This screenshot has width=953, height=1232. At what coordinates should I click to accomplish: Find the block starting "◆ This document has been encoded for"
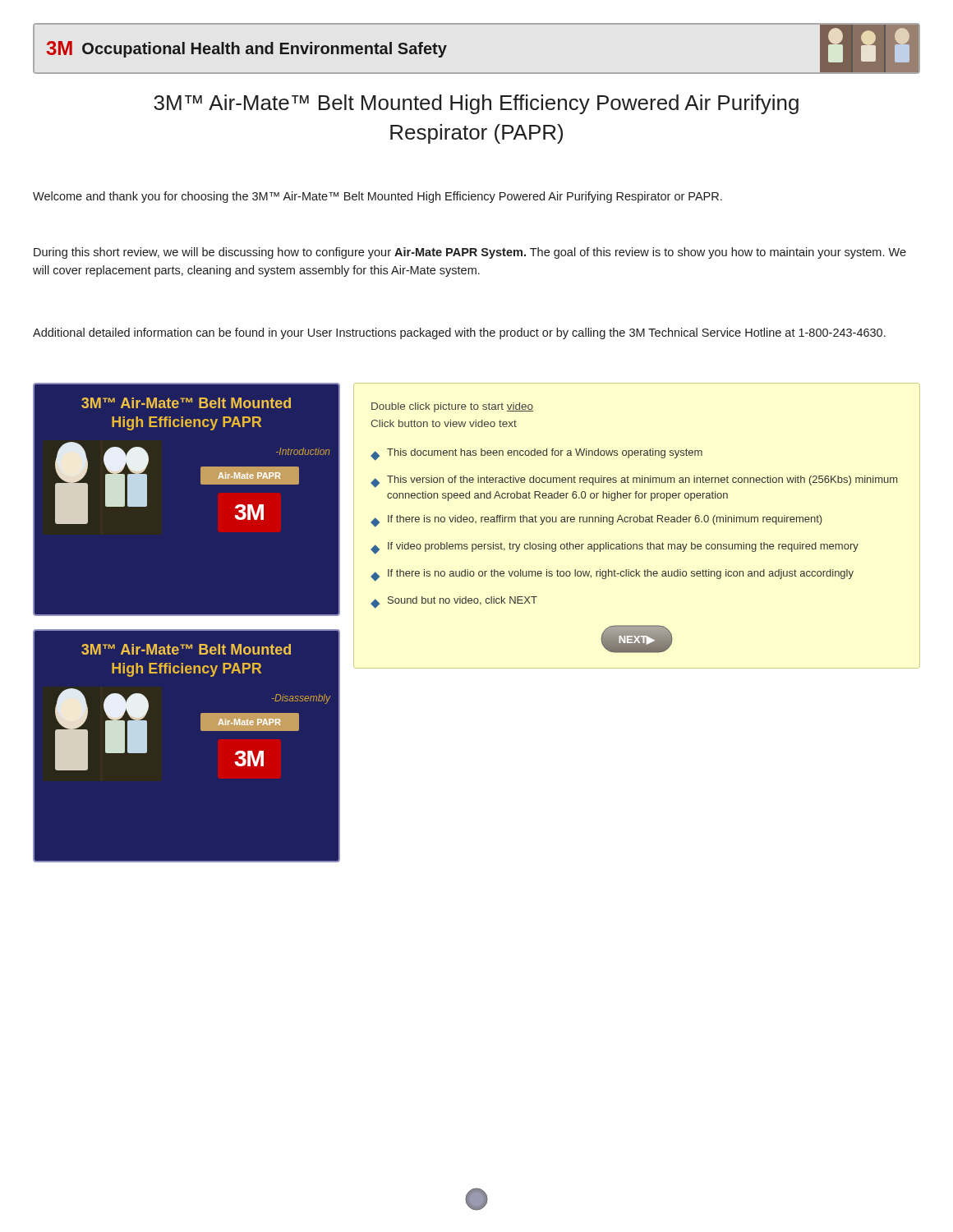pos(537,454)
